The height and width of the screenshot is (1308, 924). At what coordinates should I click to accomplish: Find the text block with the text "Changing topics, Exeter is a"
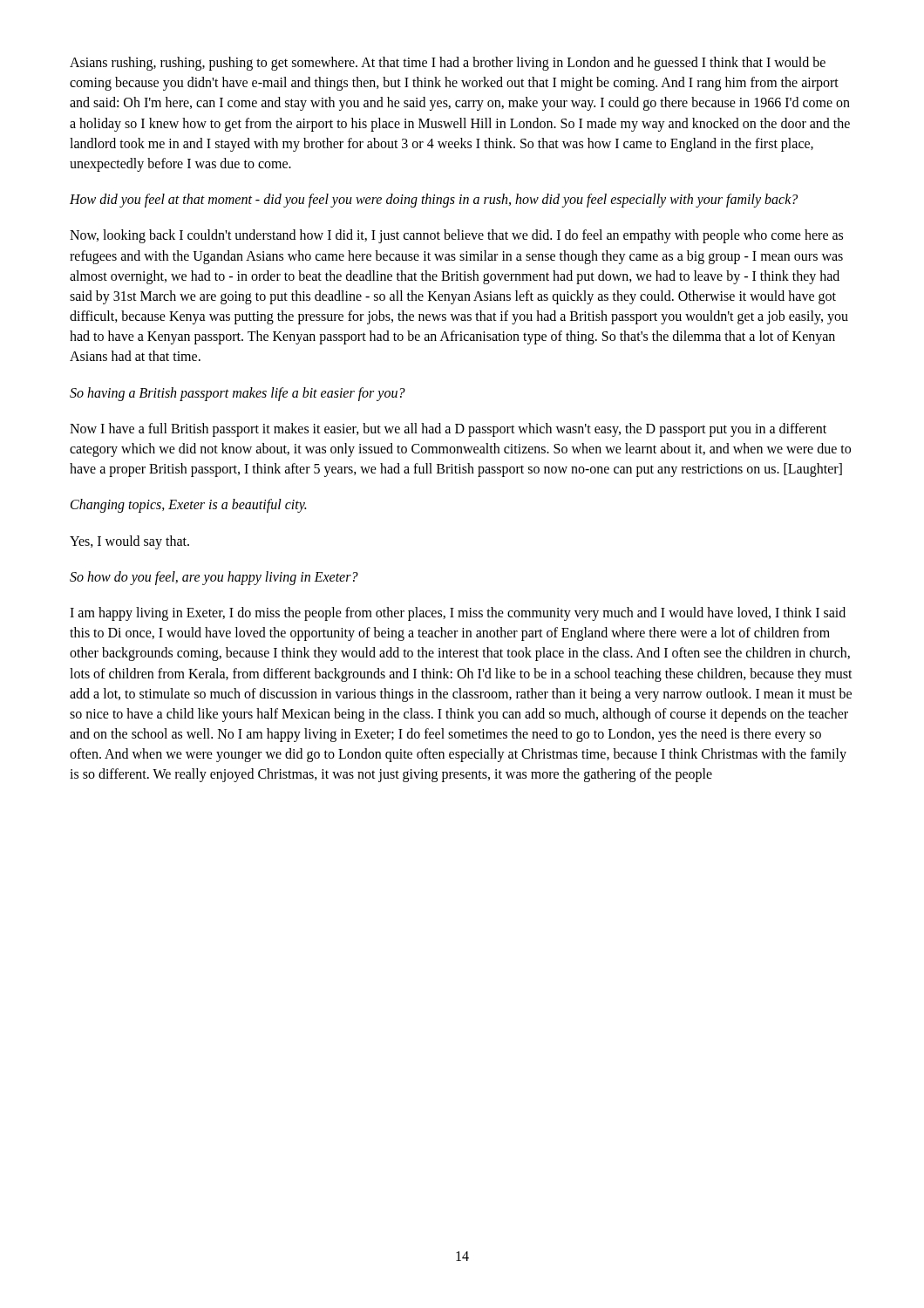pyautogui.click(x=189, y=505)
